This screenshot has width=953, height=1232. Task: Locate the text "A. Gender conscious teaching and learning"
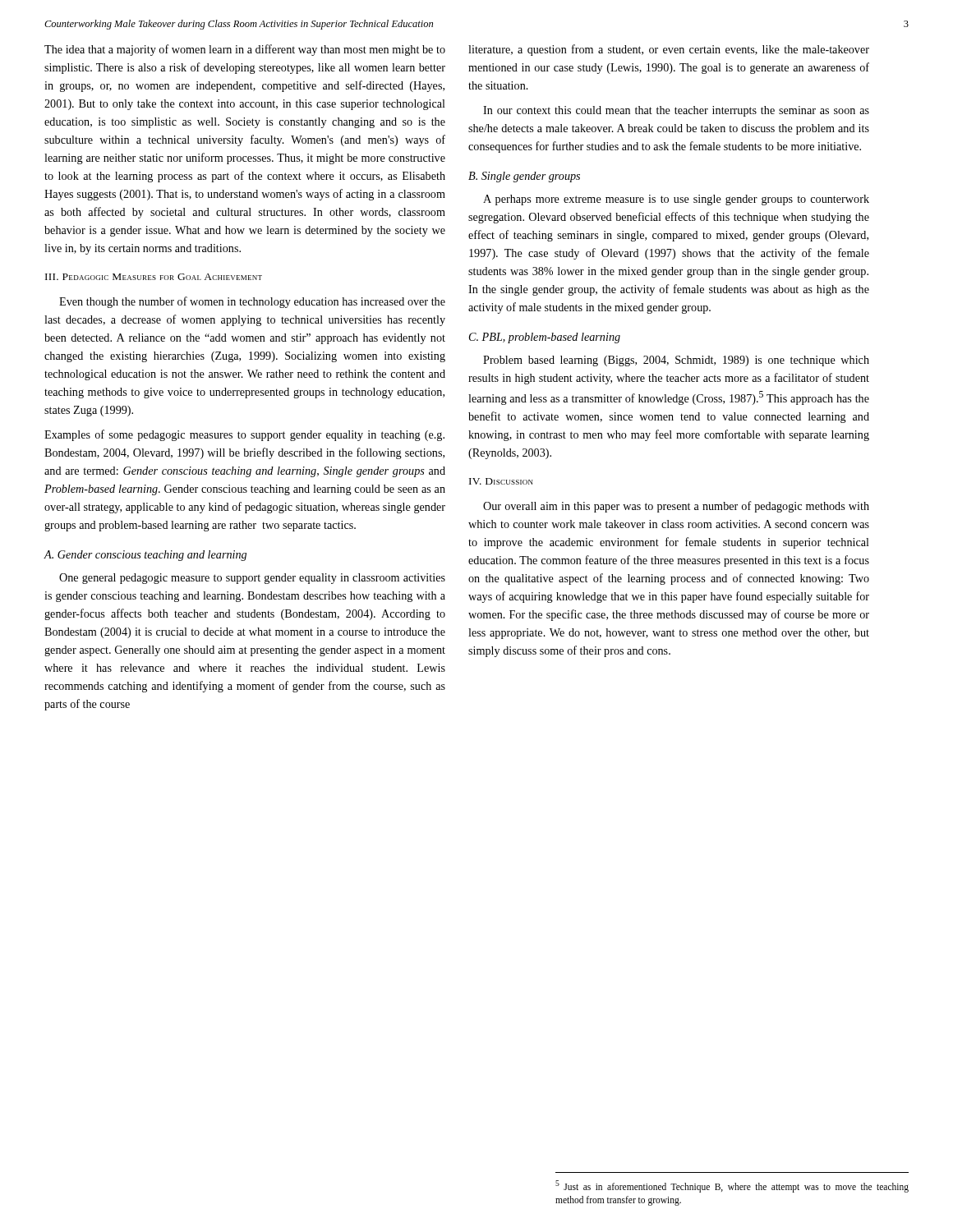coord(245,554)
